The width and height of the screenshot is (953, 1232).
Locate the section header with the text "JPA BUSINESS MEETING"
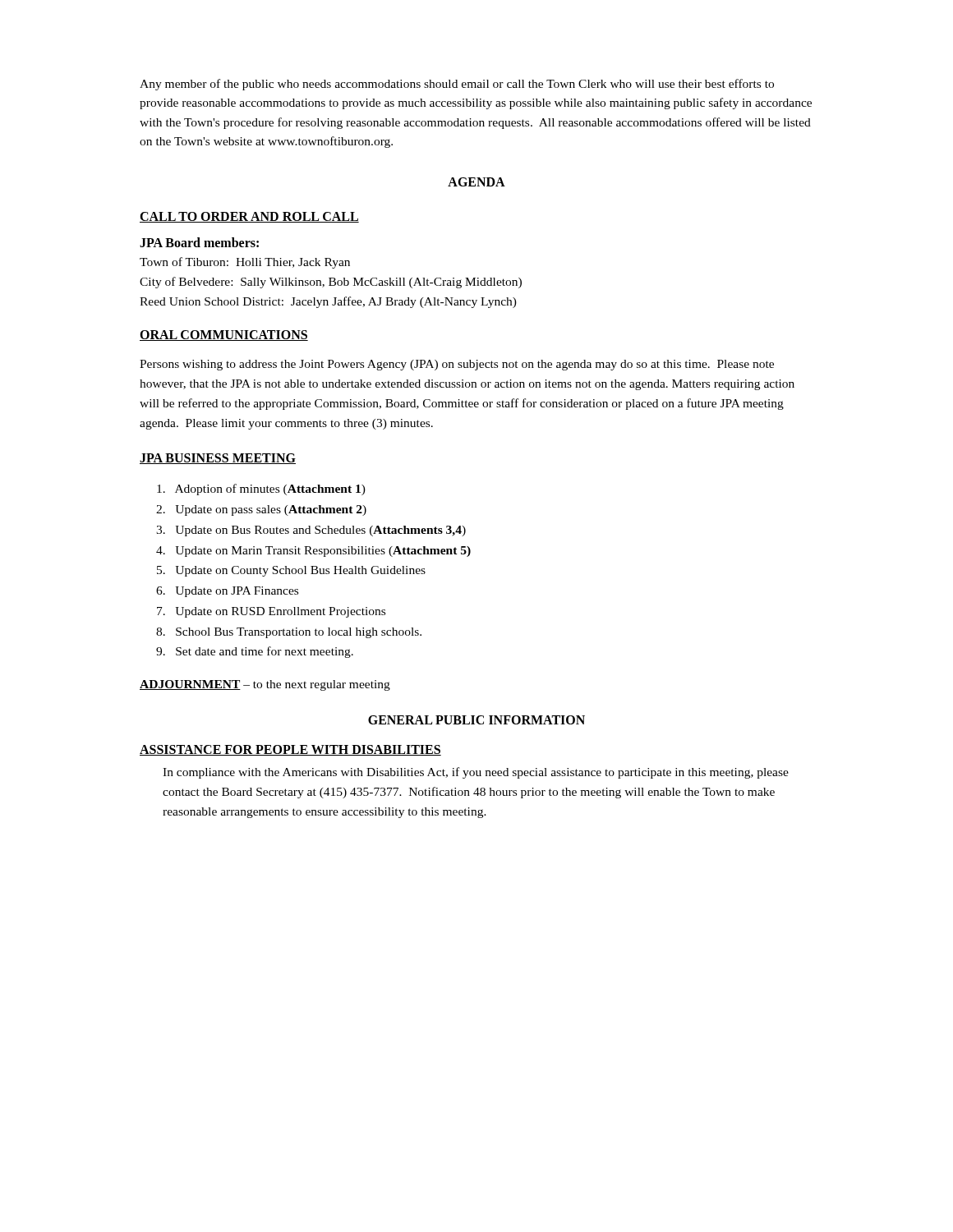point(218,458)
